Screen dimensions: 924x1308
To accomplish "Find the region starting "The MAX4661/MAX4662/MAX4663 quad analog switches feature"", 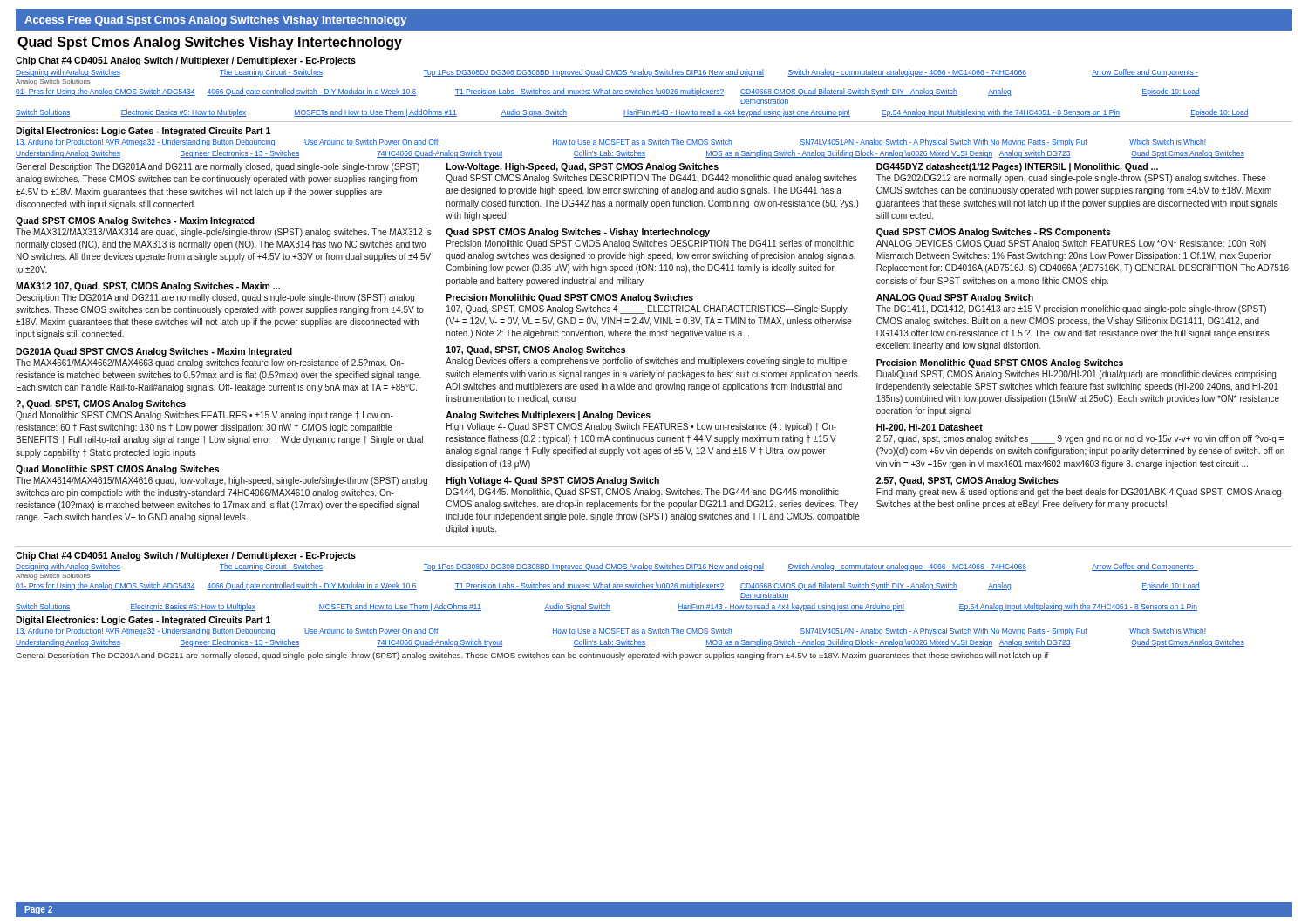I will tap(224, 376).
